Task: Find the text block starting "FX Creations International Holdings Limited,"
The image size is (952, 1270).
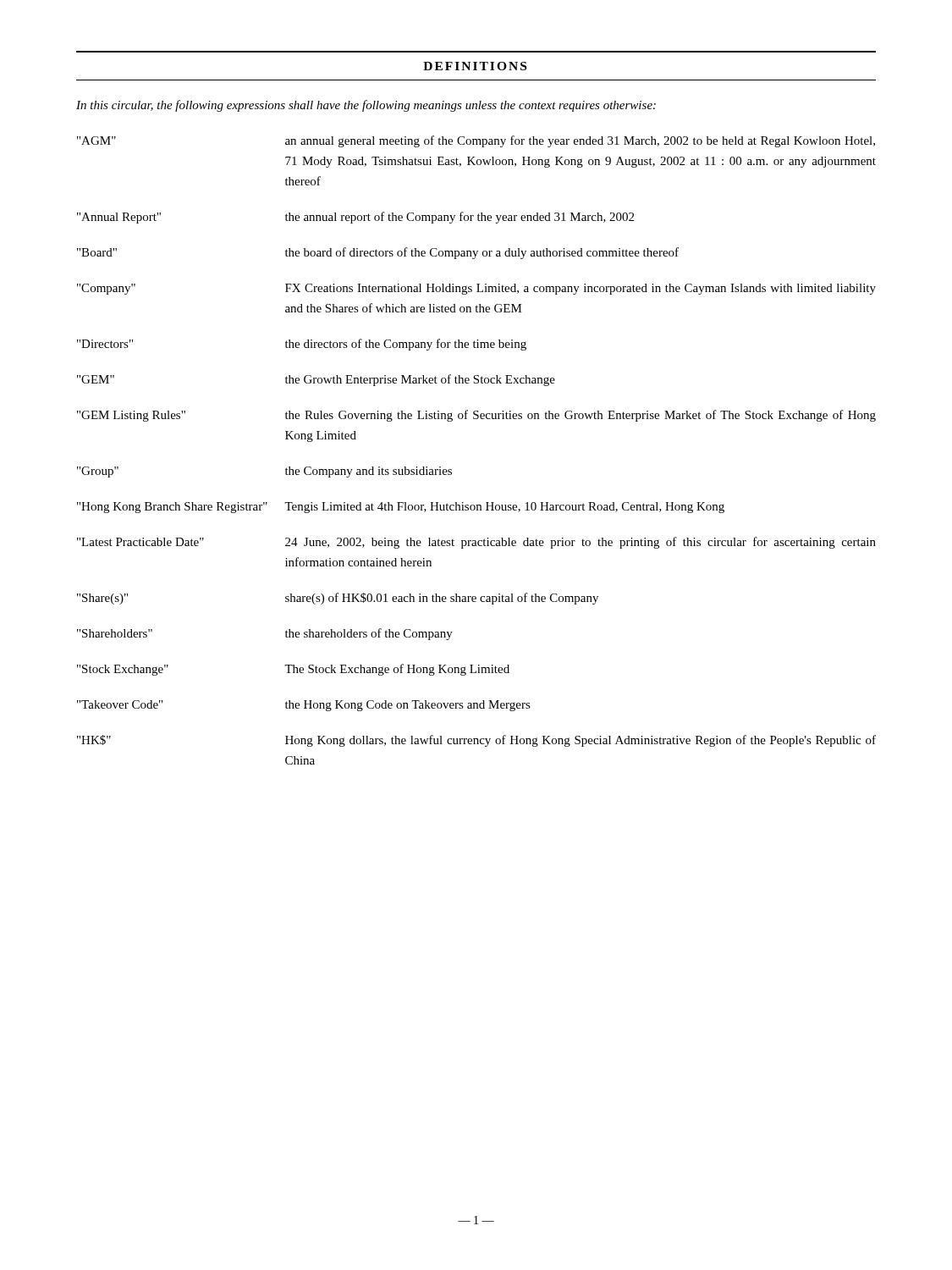Action: coord(580,298)
